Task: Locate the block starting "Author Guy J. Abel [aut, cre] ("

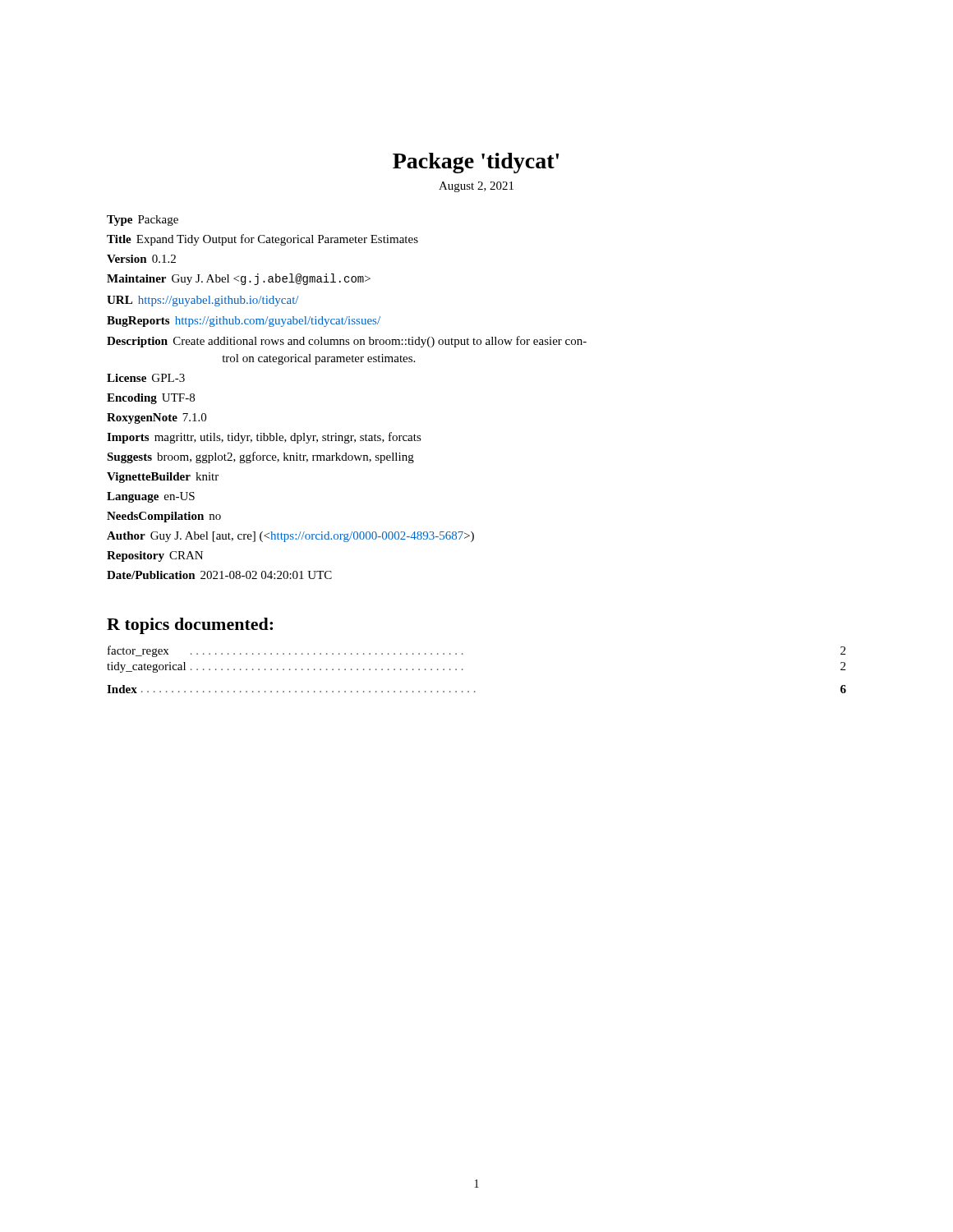Action: (476, 536)
